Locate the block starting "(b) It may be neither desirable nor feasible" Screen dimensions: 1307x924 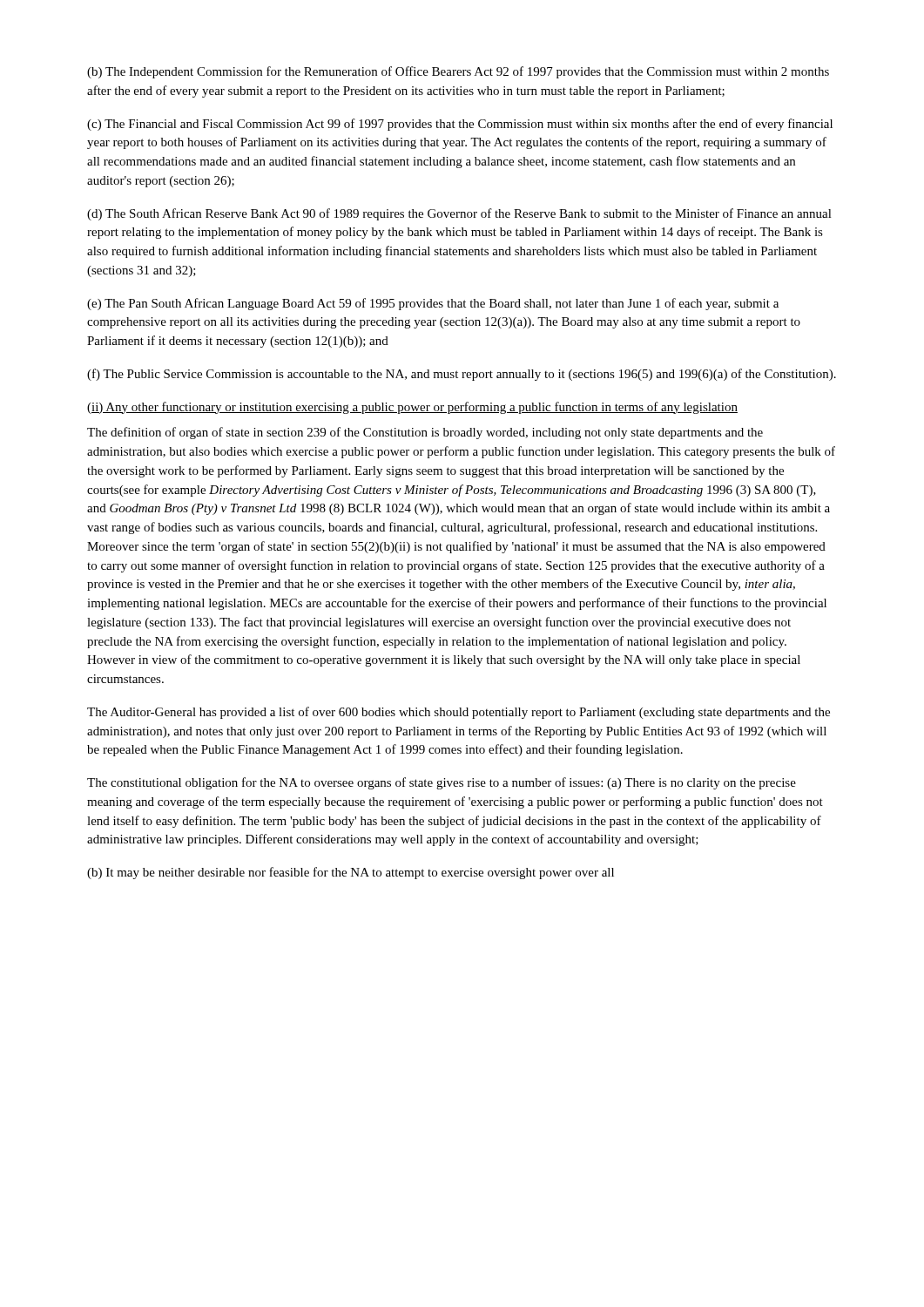click(351, 872)
